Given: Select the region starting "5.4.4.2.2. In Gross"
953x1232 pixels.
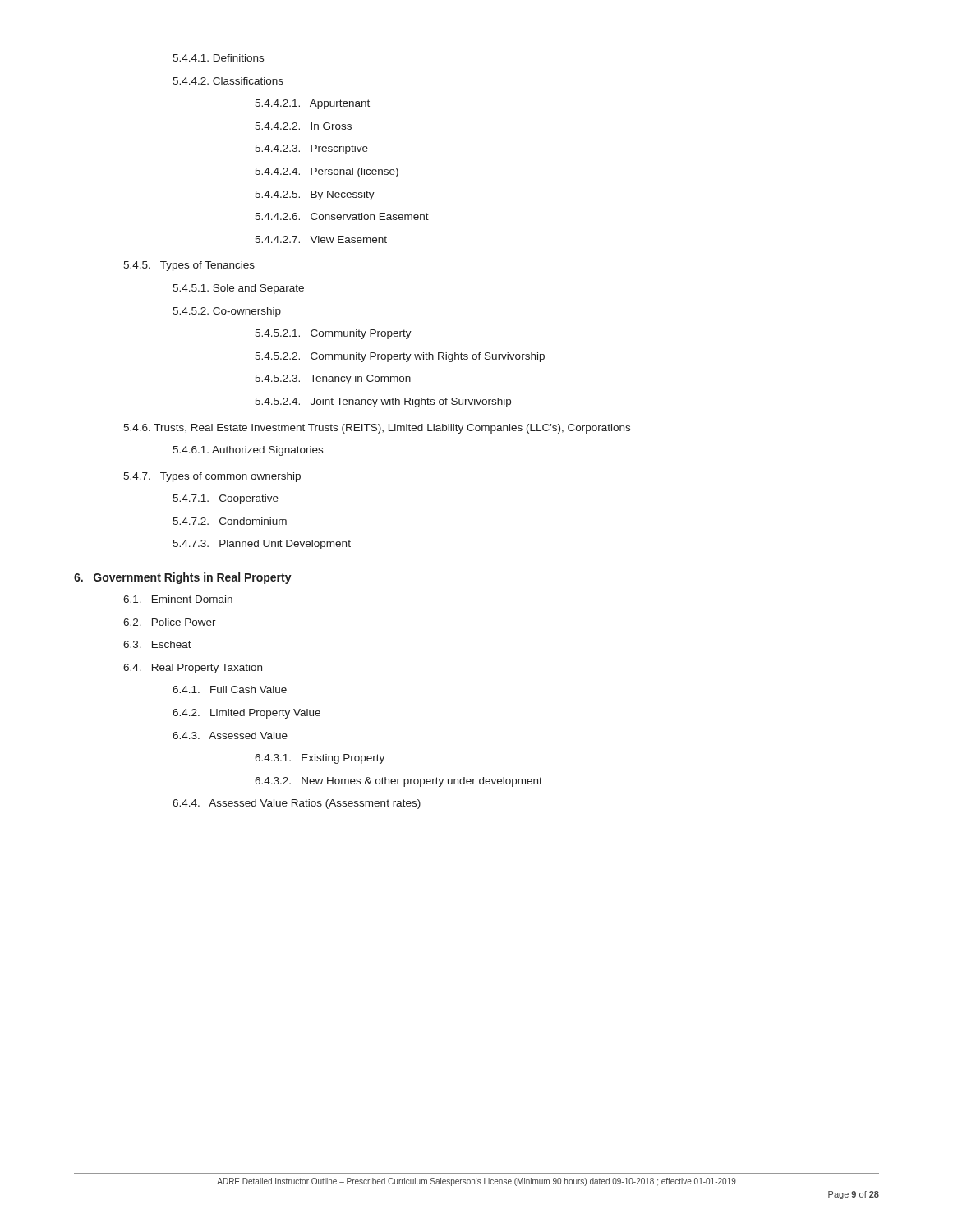Looking at the screenshot, I should (x=303, y=126).
